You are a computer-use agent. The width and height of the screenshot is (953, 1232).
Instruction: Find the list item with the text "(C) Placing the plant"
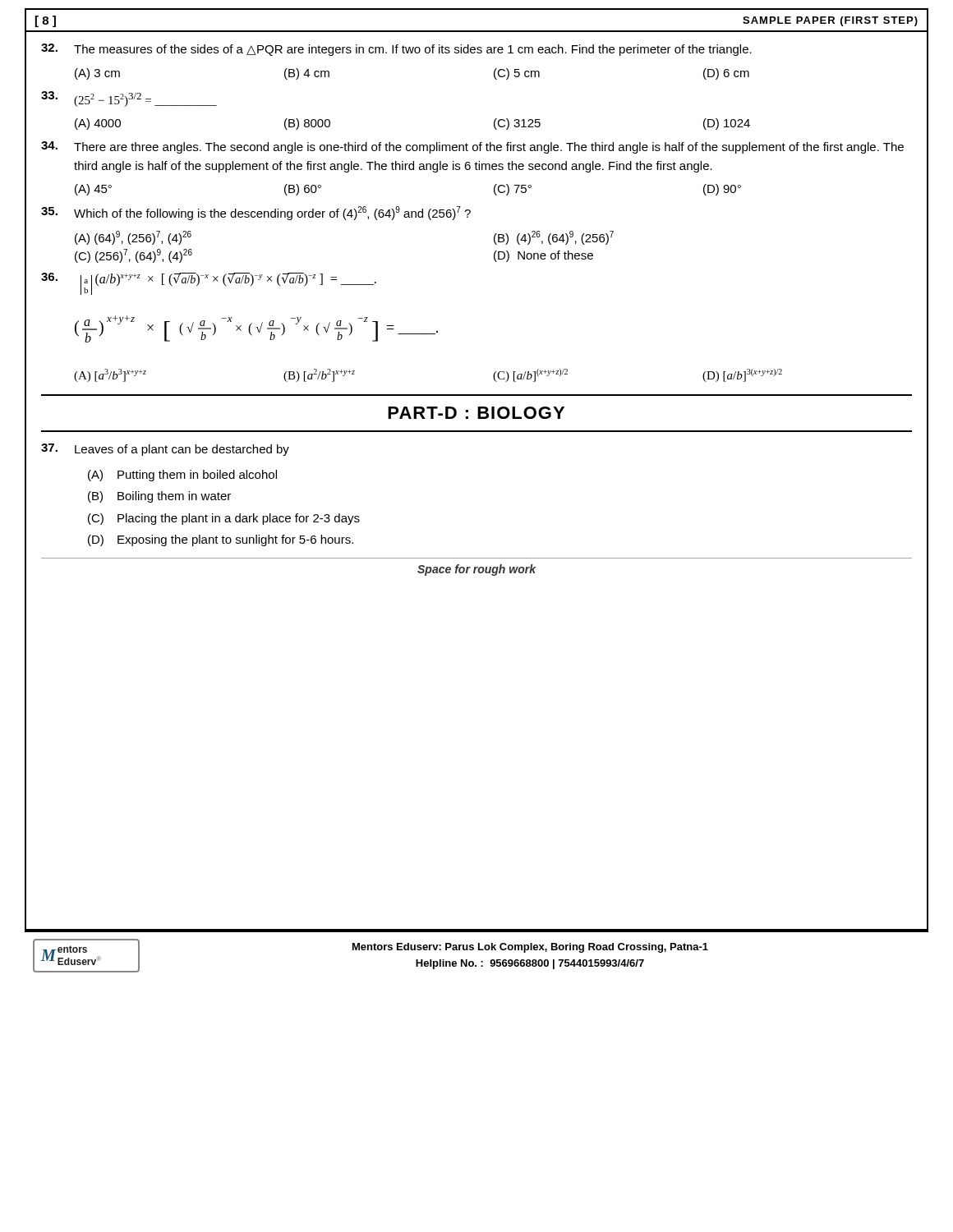tap(224, 519)
